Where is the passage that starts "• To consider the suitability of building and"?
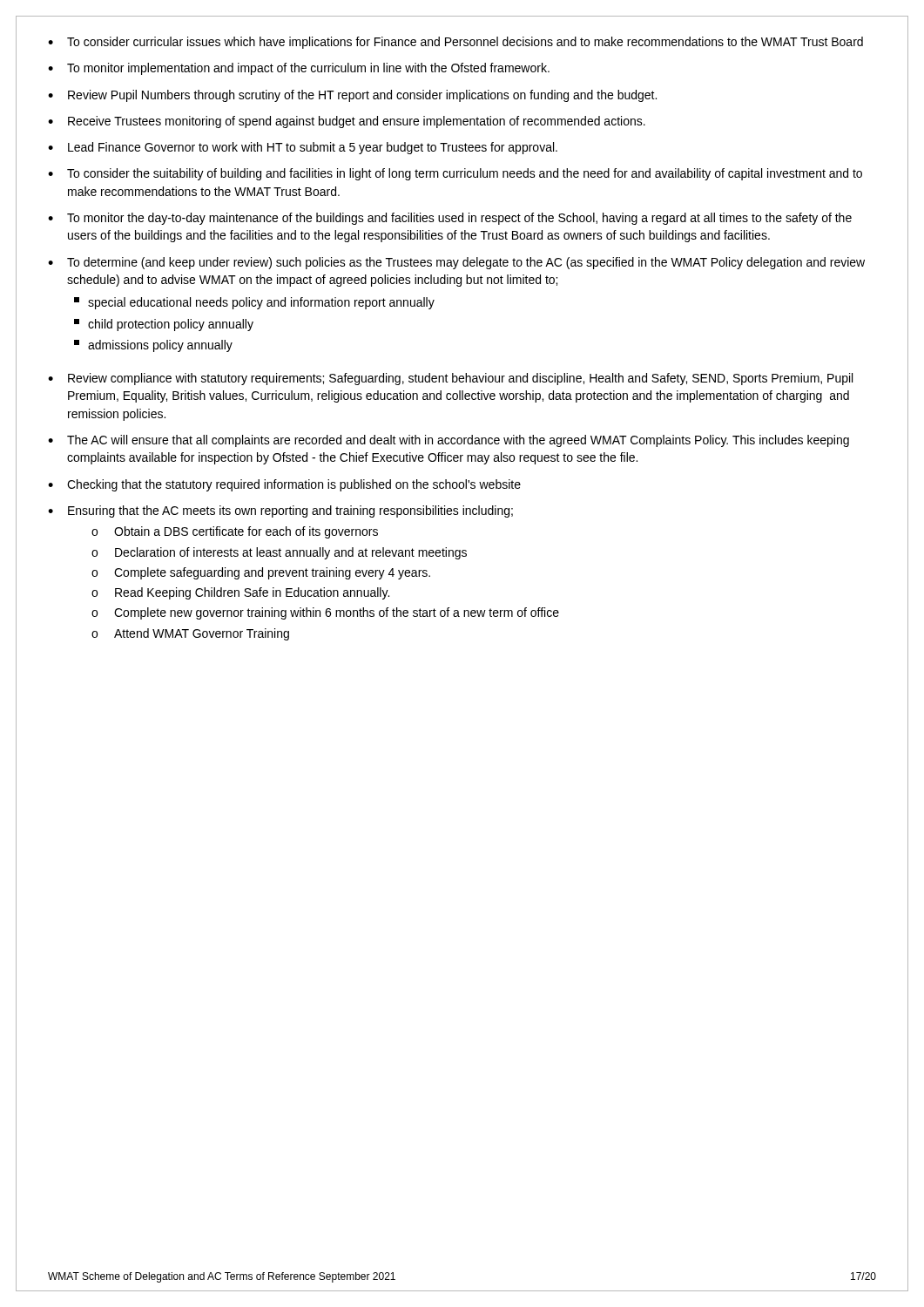 click(462, 183)
